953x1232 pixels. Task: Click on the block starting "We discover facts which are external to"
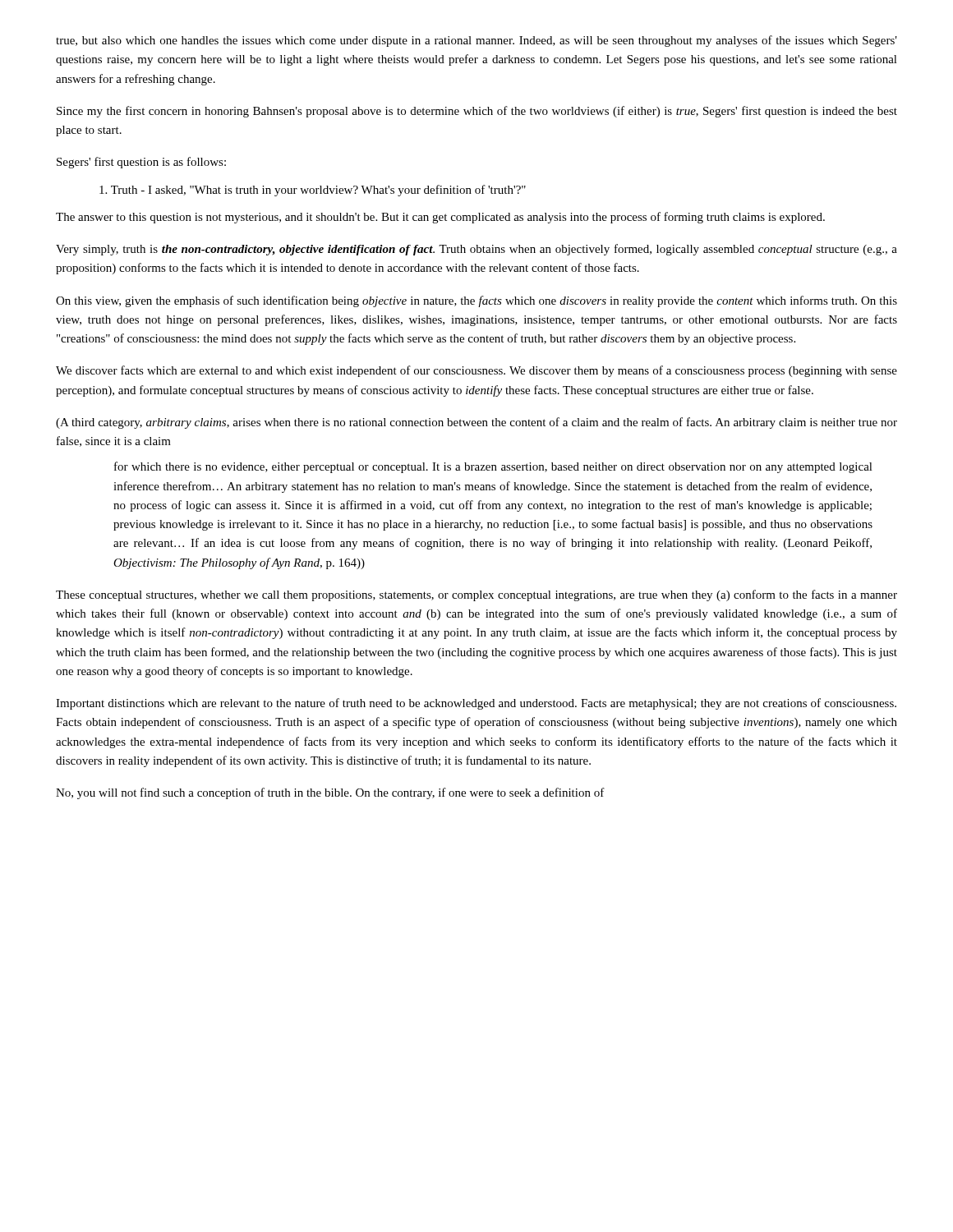click(x=476, y=380)
